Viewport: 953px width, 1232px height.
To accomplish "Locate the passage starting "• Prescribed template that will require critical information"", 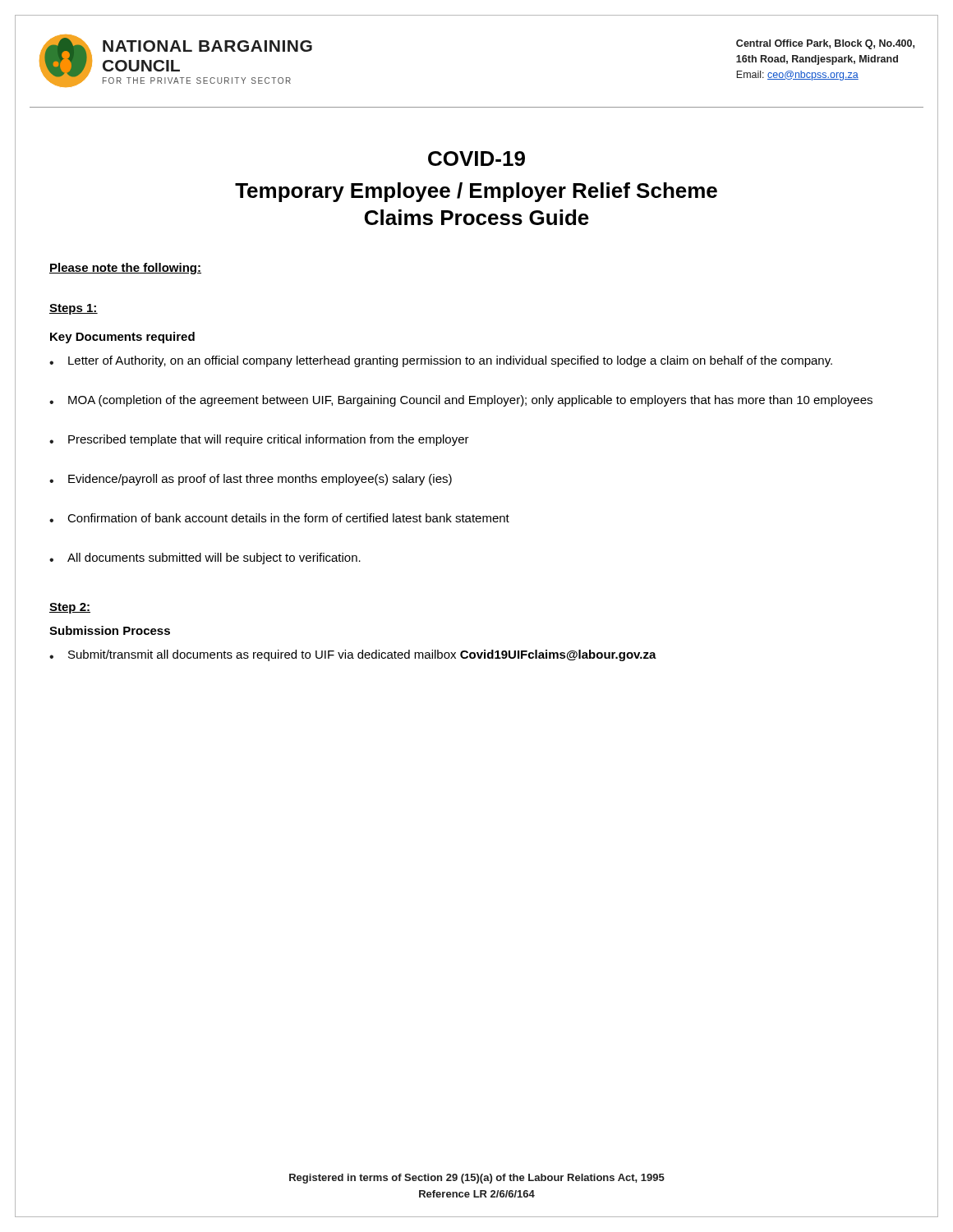I will (x=476, y=441).
